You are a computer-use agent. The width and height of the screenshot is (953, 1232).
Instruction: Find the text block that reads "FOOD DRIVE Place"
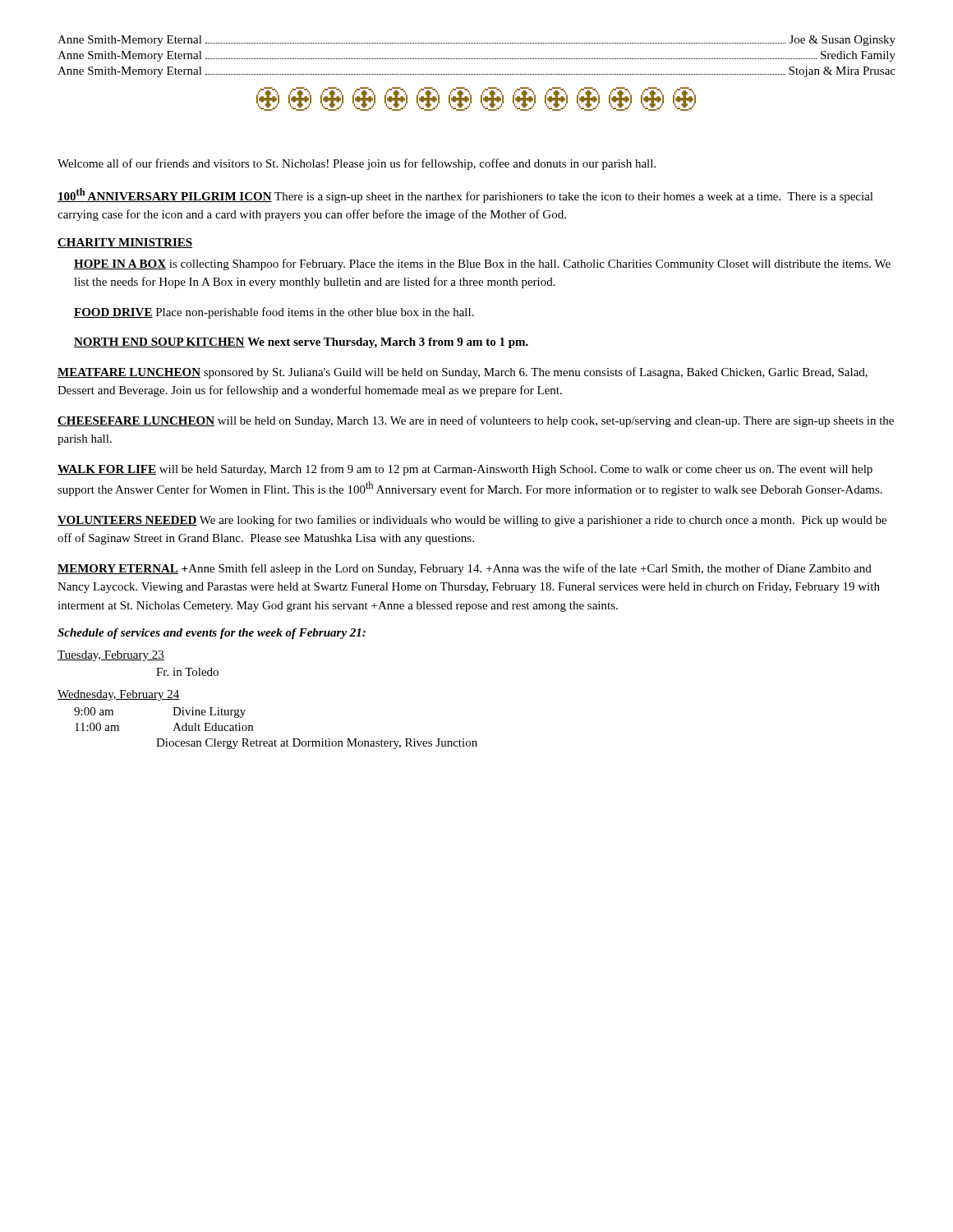274,312
